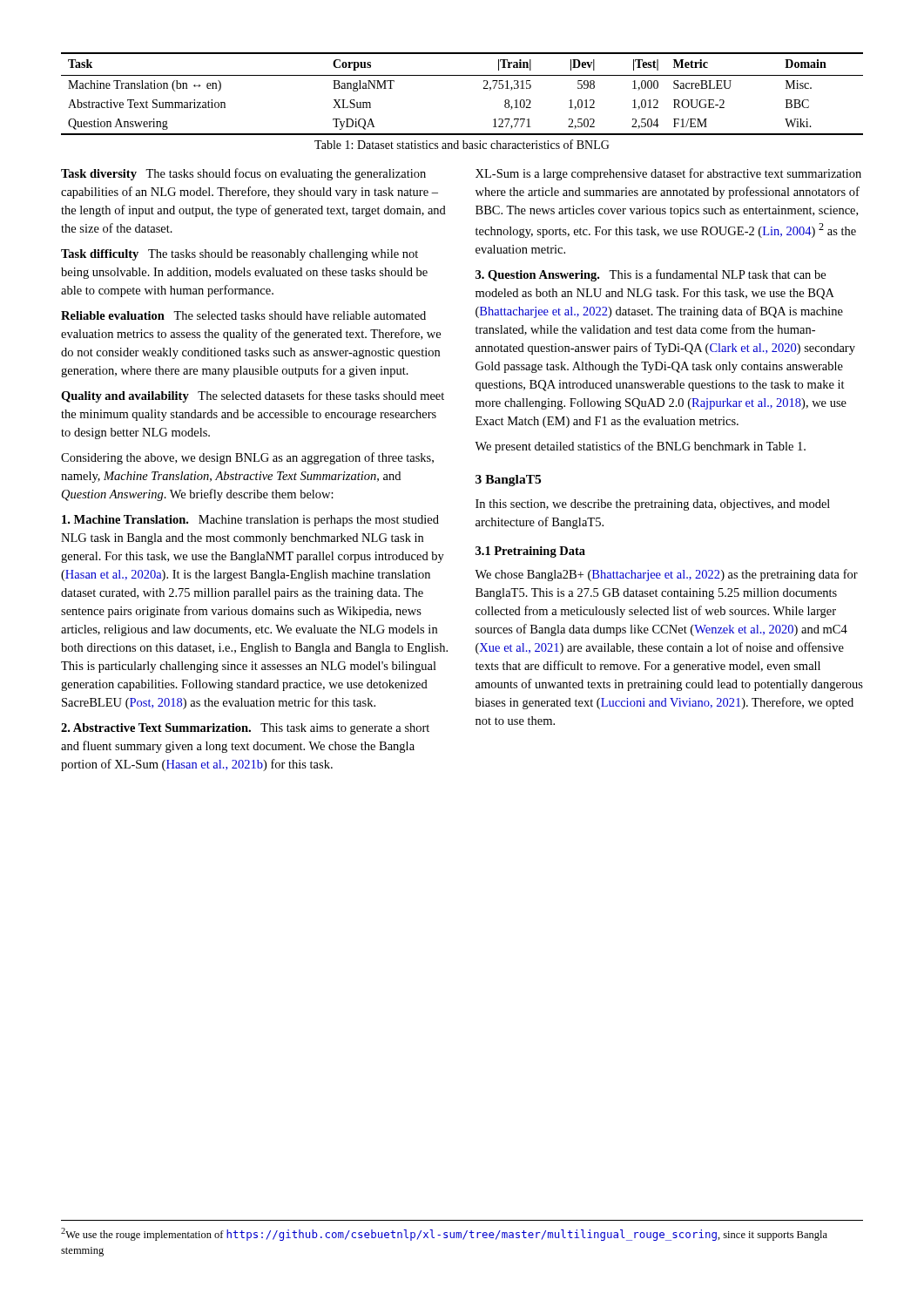Locate the element starting "Reliable evaluation The selected tasks should"
This screenshot has width=924, height=1307.
point(255,343)
